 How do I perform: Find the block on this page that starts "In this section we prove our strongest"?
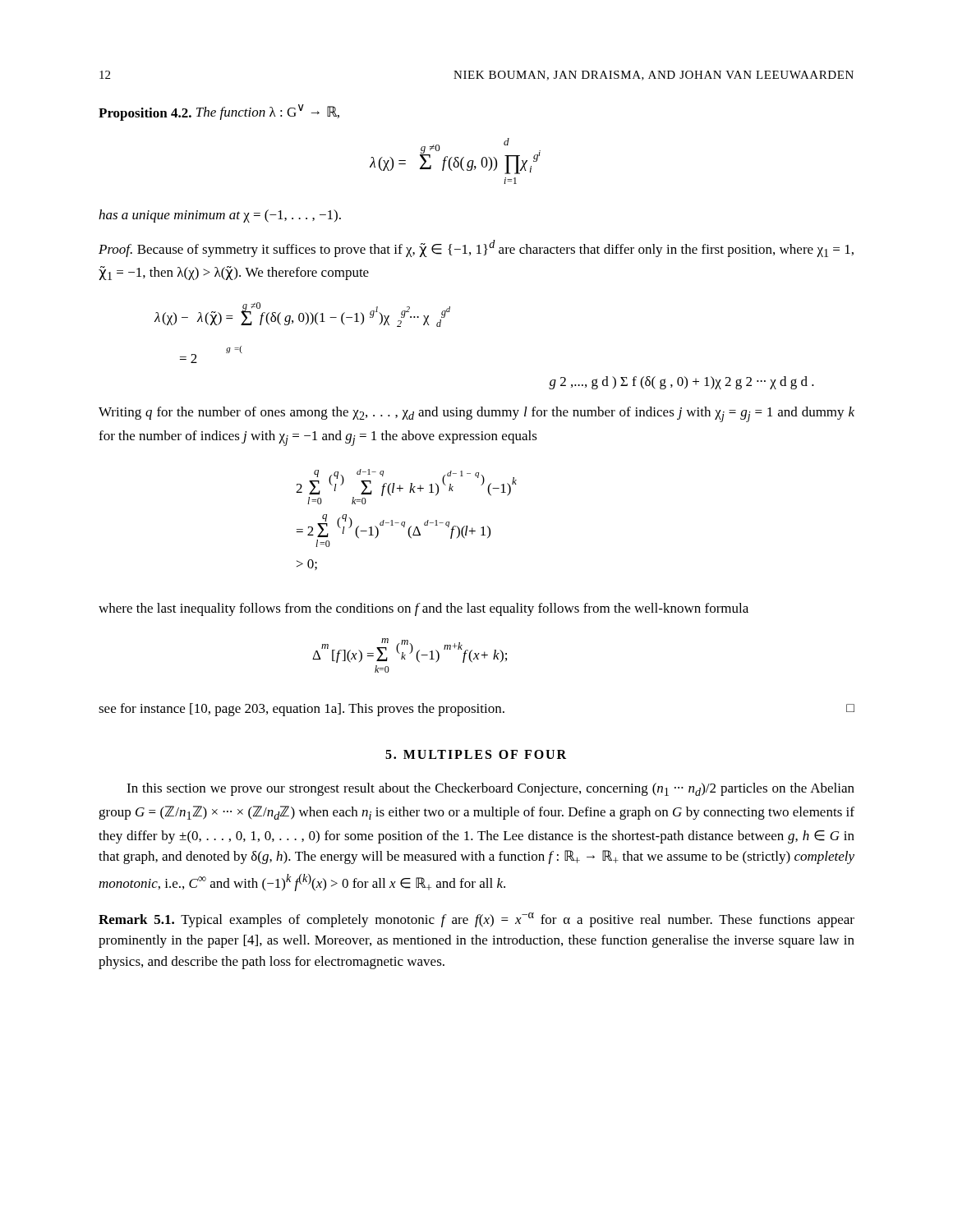(476, 837)
